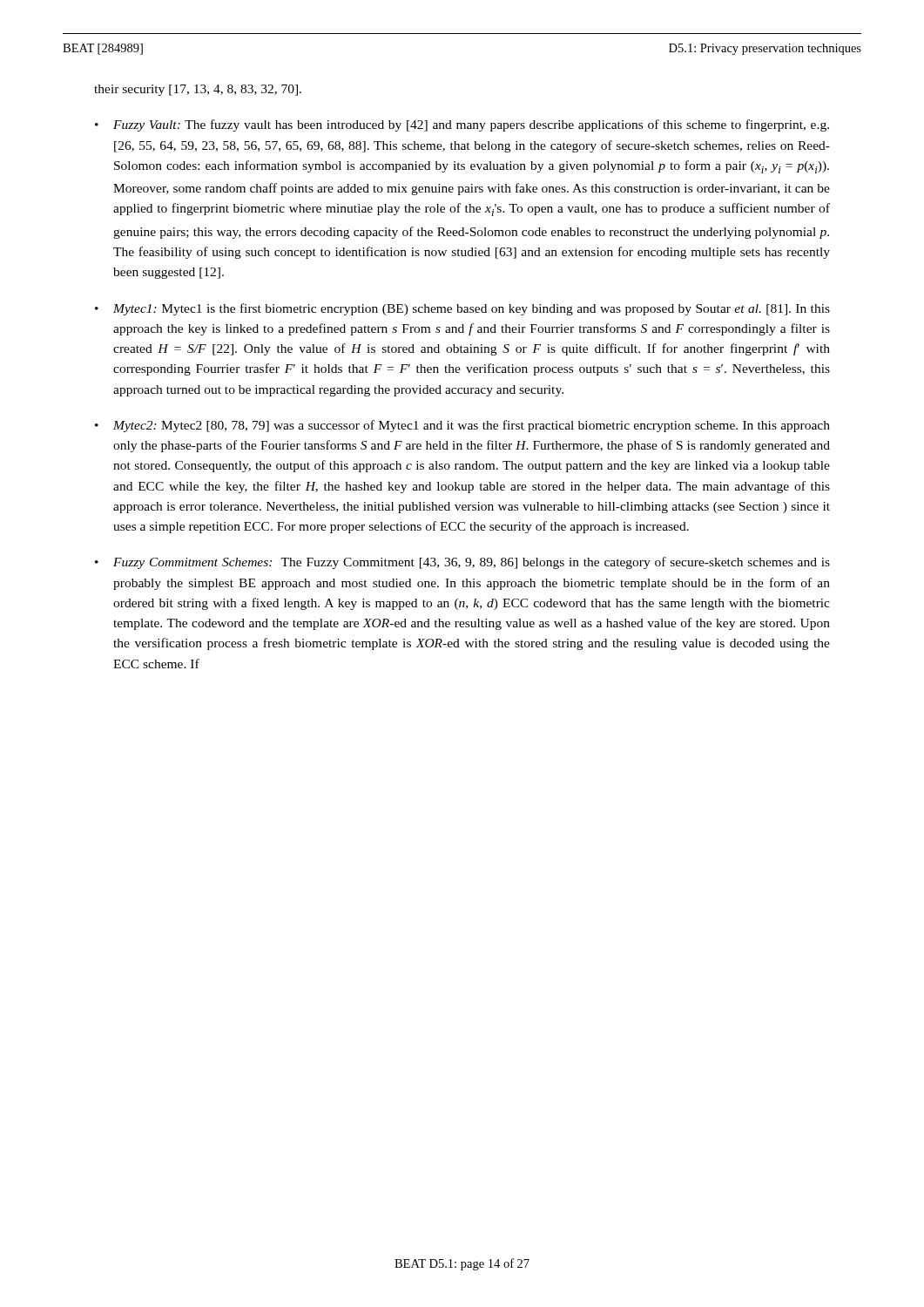Image resolution: width=924 pixels, height=1307 pixels.
Task: Point to the text starting "their security [17, 13, 4, 8,"
Action: [x=198, y=88]
